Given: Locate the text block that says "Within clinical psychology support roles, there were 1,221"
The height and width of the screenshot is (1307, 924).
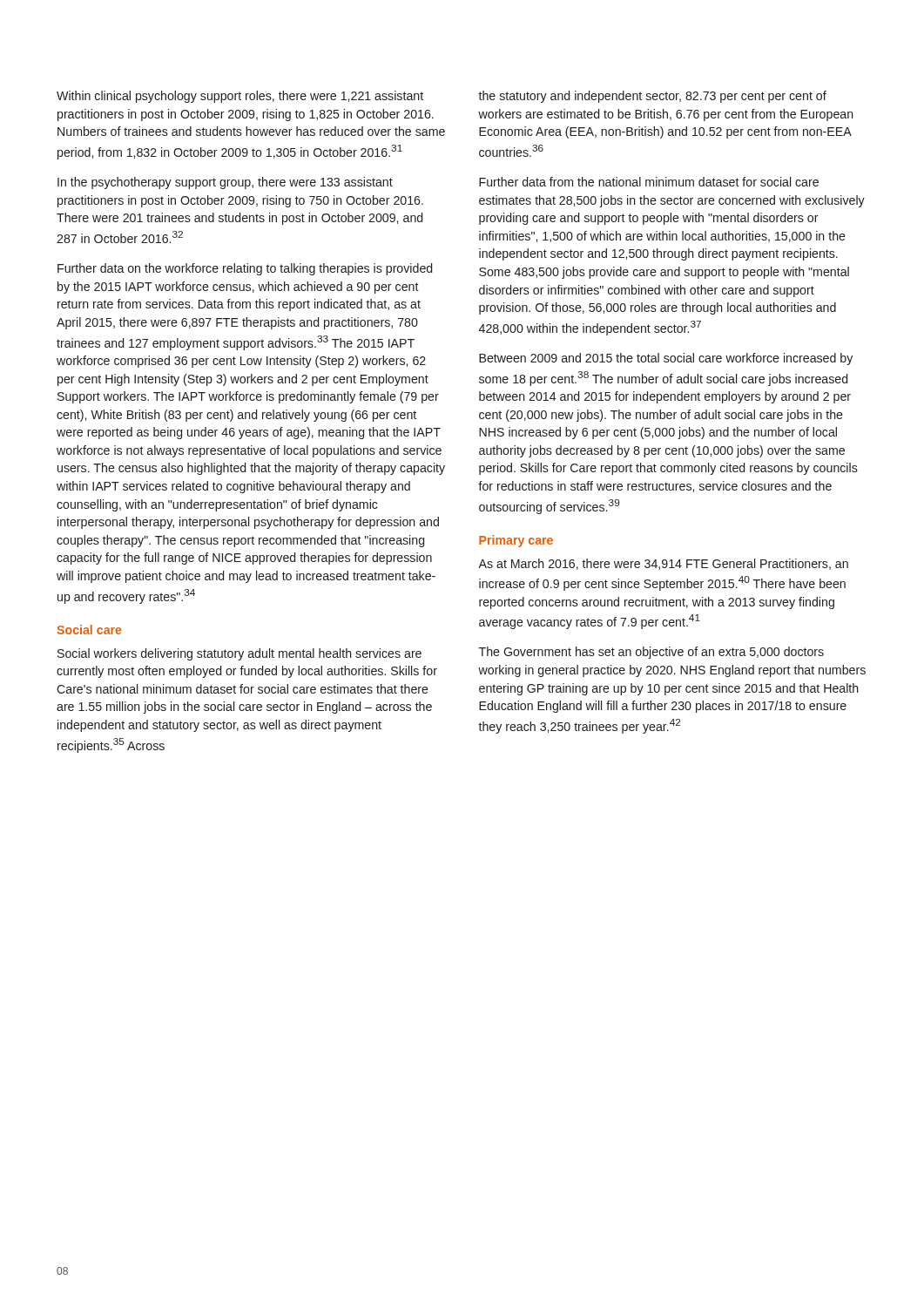Looking at the screenshot, I should coord(251,124).
